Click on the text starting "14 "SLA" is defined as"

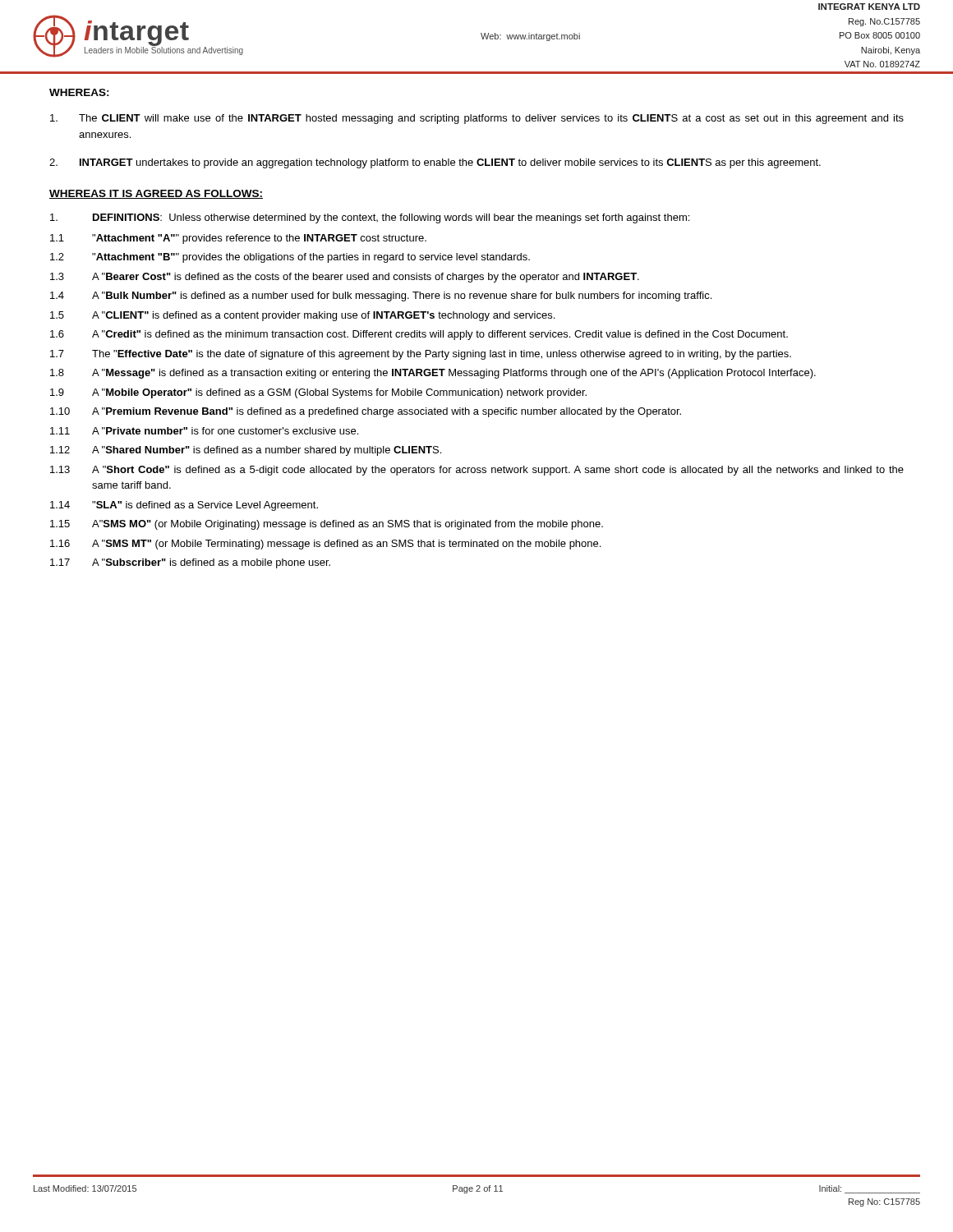coord(184,506)
